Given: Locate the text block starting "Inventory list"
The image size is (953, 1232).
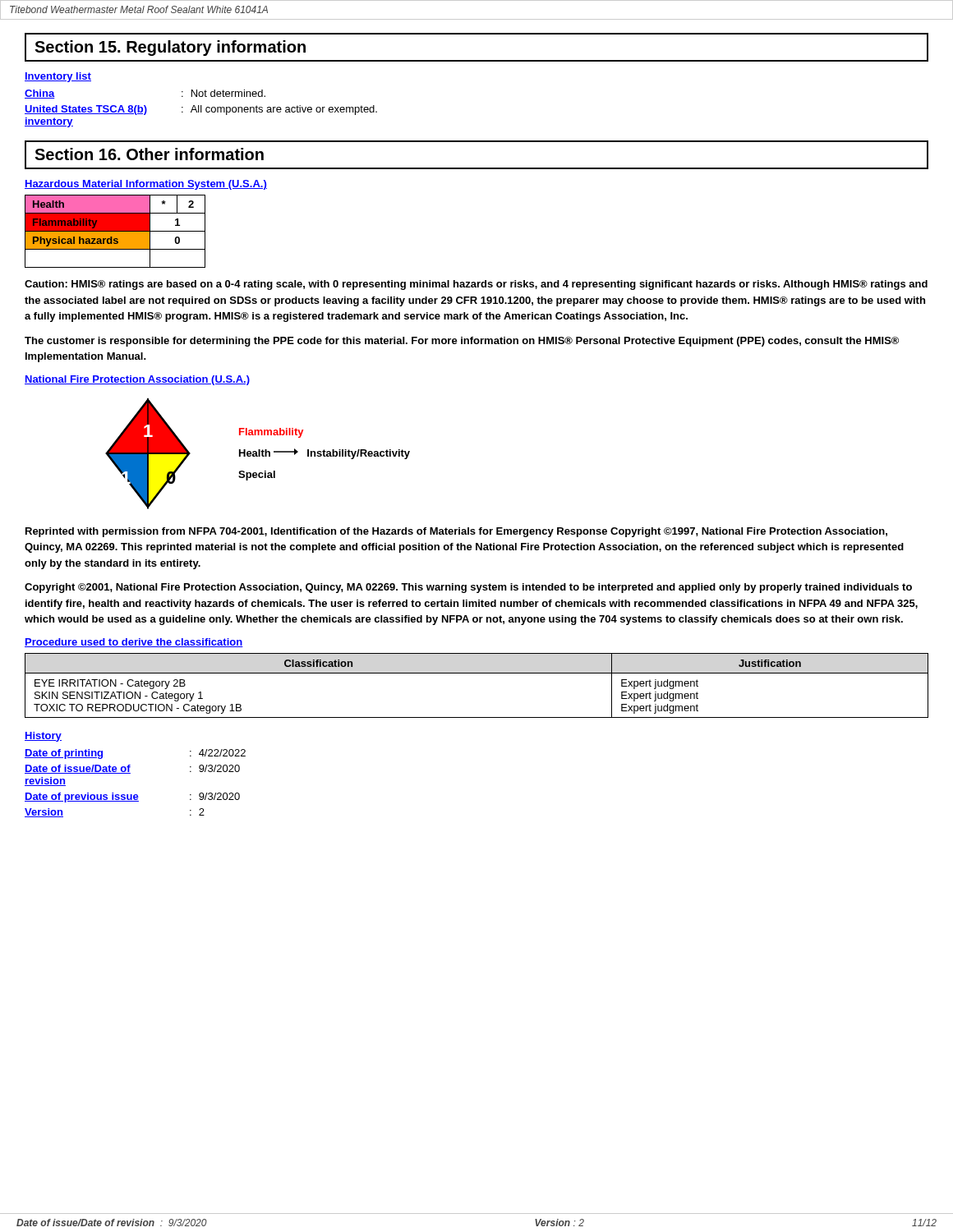Looking at the screenshot, I should point(58,76).
